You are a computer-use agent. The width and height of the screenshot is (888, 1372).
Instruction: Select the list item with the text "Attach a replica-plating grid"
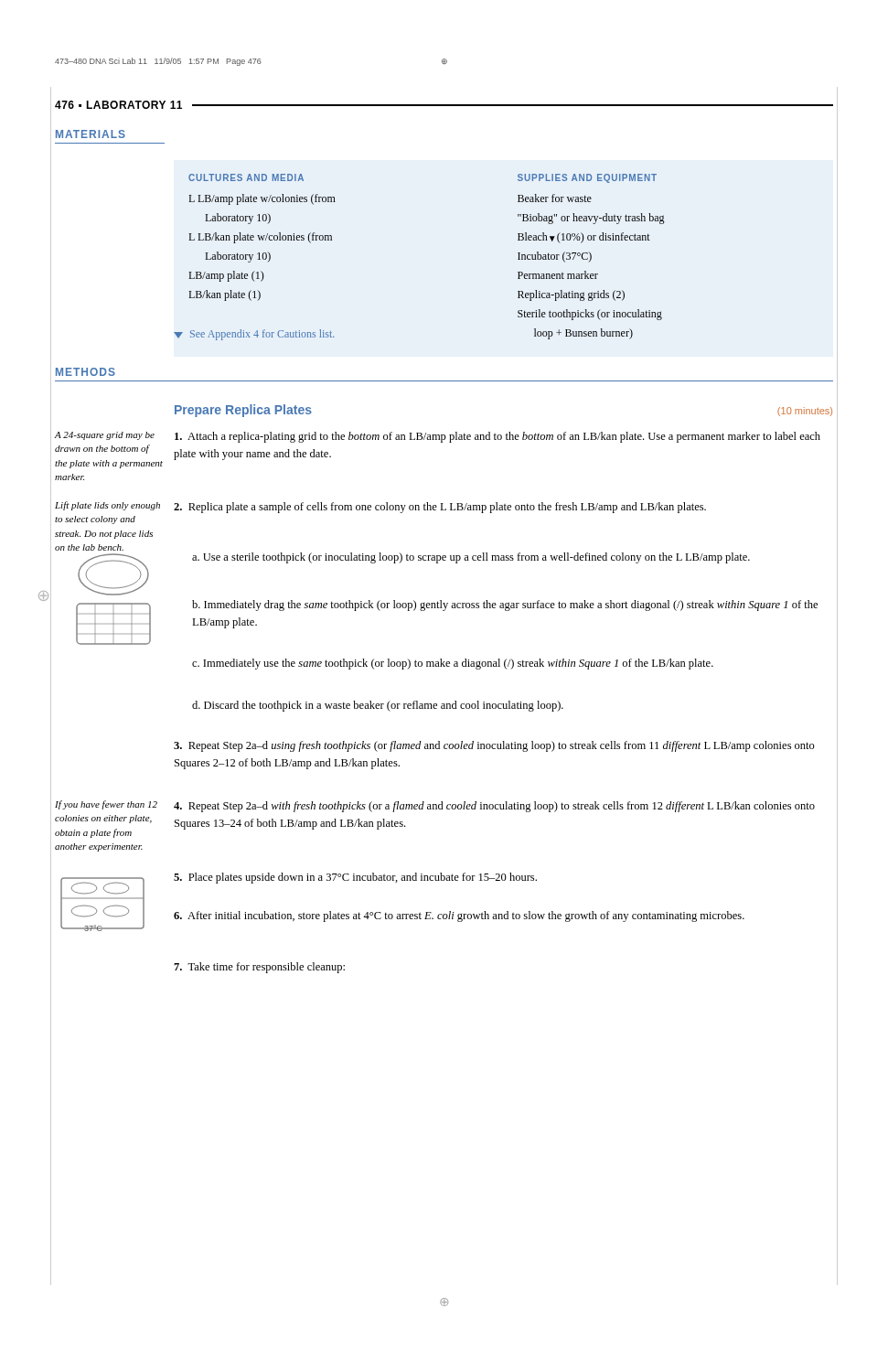pyautogui.click(x=497, y=445)
